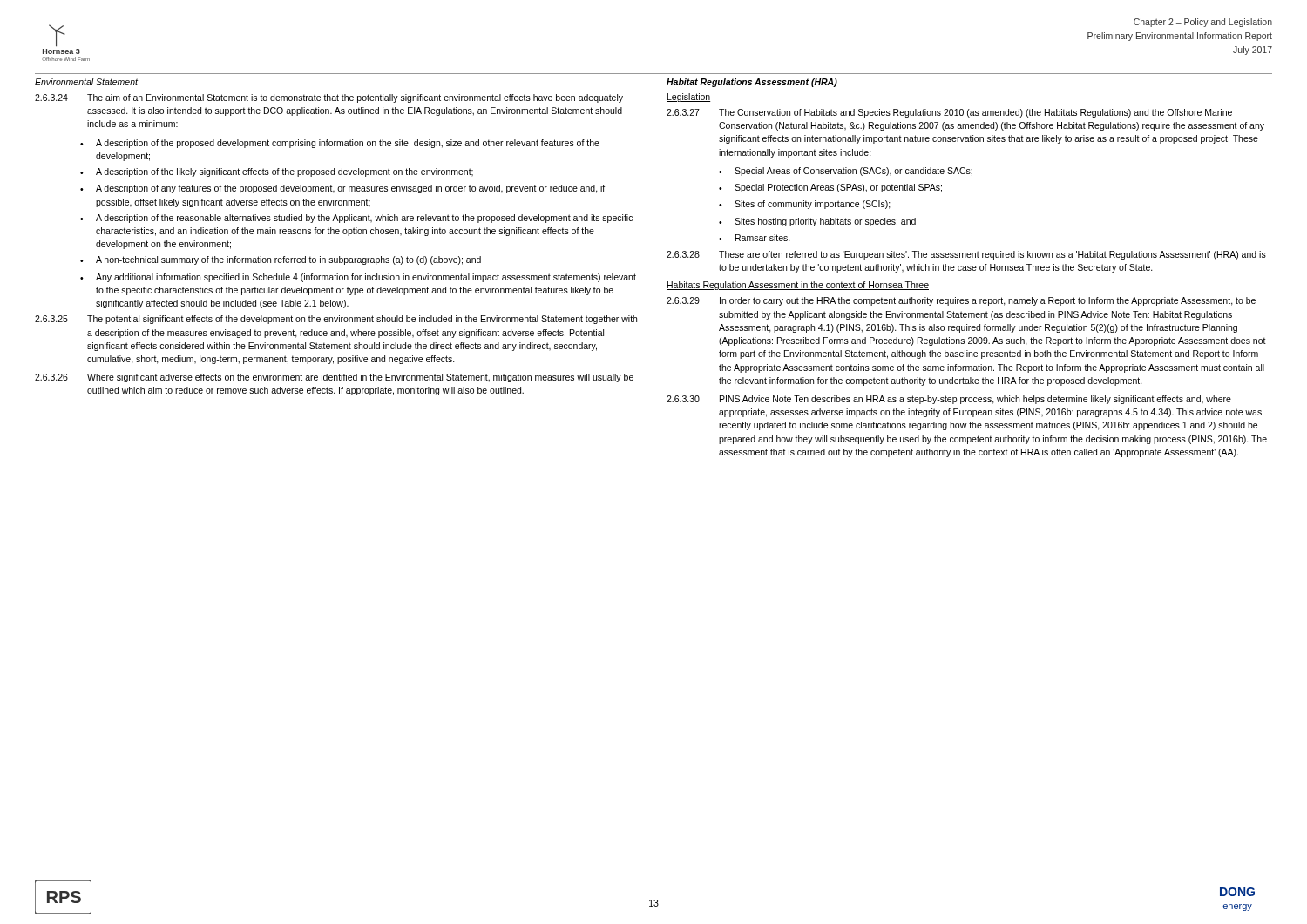Locate the block starting "6.3.29 In order to carry out the"

pos(969,341)
